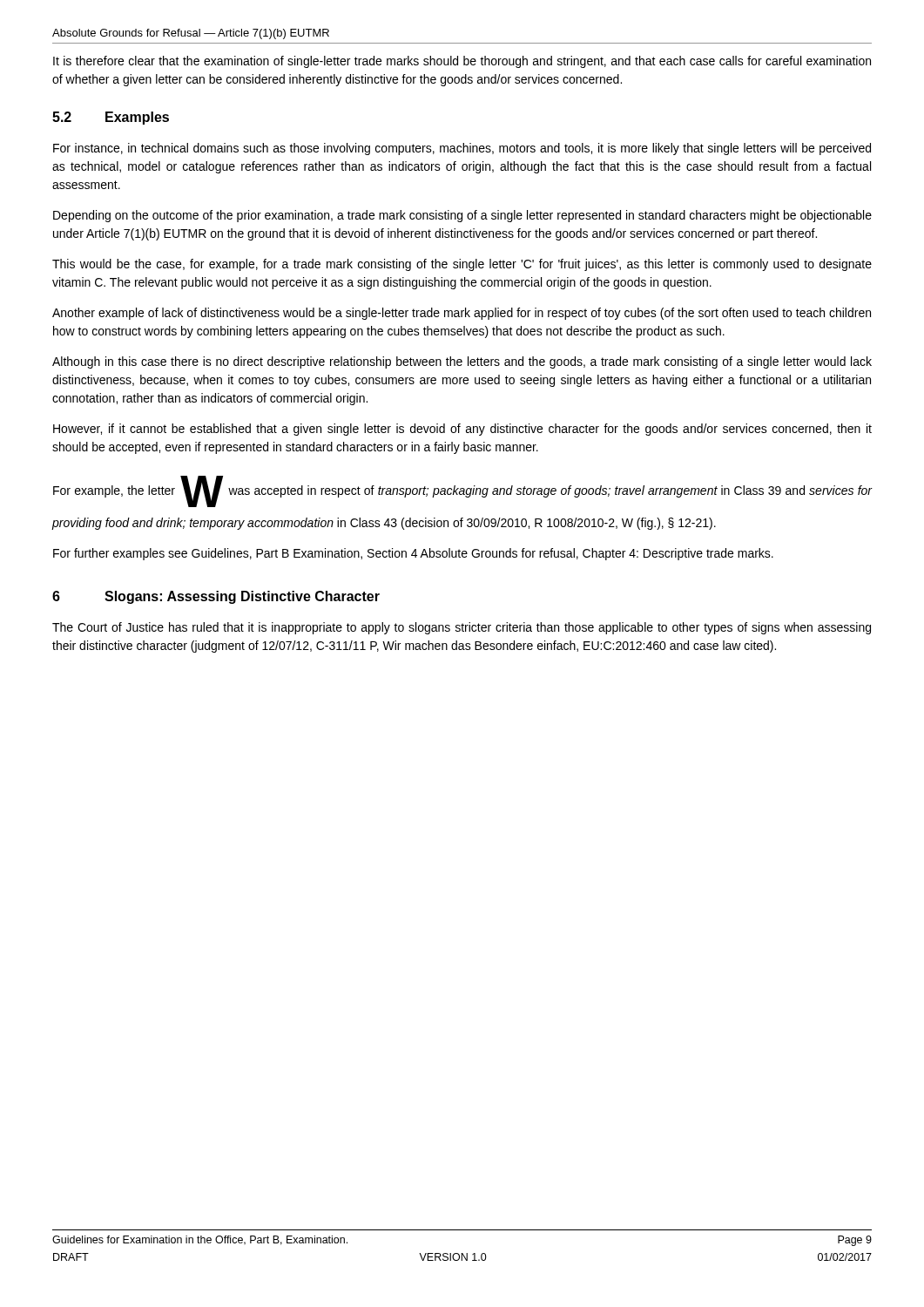Find the passage starting "Although in this case there"
Screen dimensions: 1307x924
[x=462, y=380]
